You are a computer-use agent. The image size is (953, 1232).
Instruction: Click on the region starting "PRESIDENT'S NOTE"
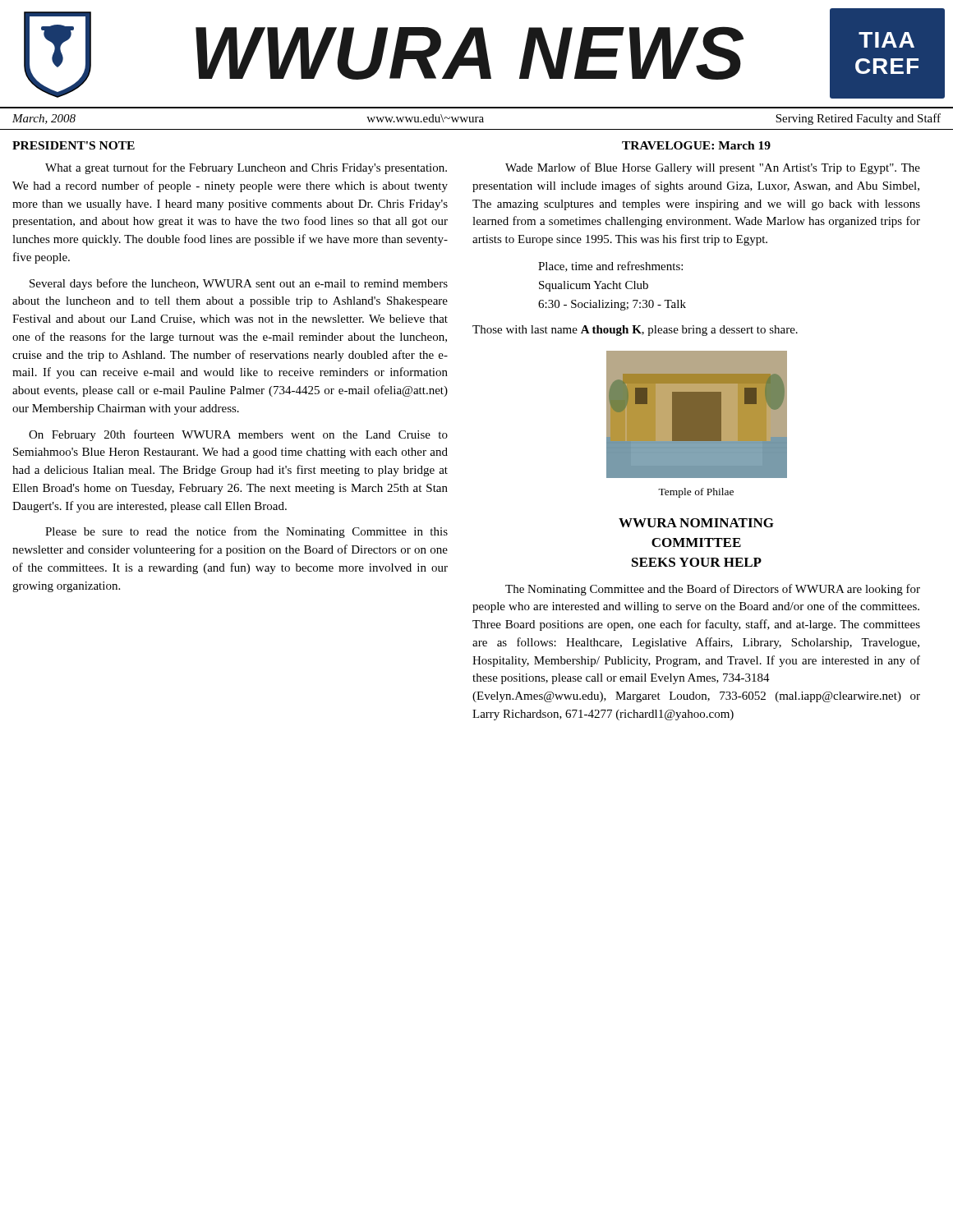(x=74, y=145)
